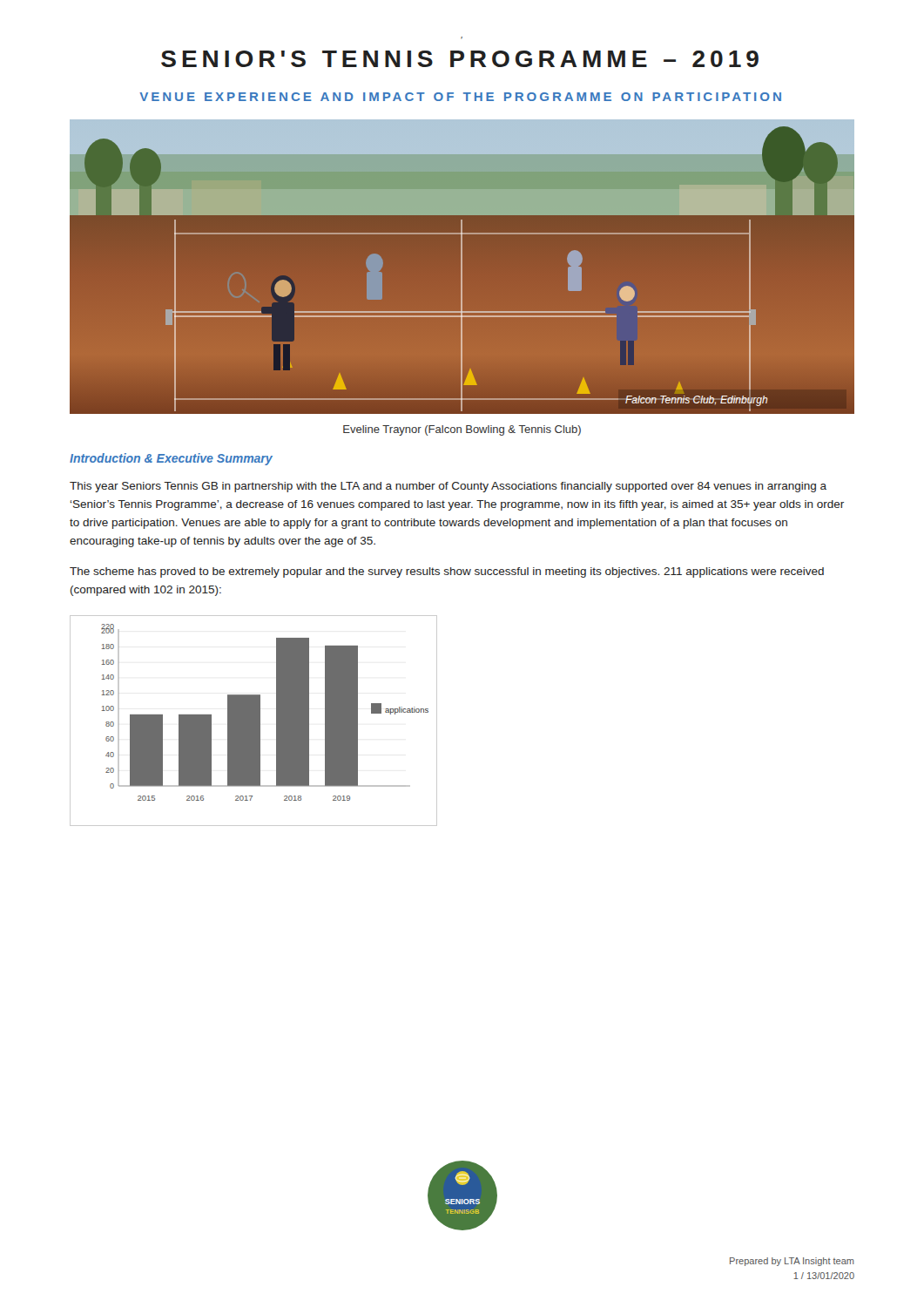Select the text block containing "The scheme has proved to be"
This screenshot has width=924, height=1307.
click(447, 580)
